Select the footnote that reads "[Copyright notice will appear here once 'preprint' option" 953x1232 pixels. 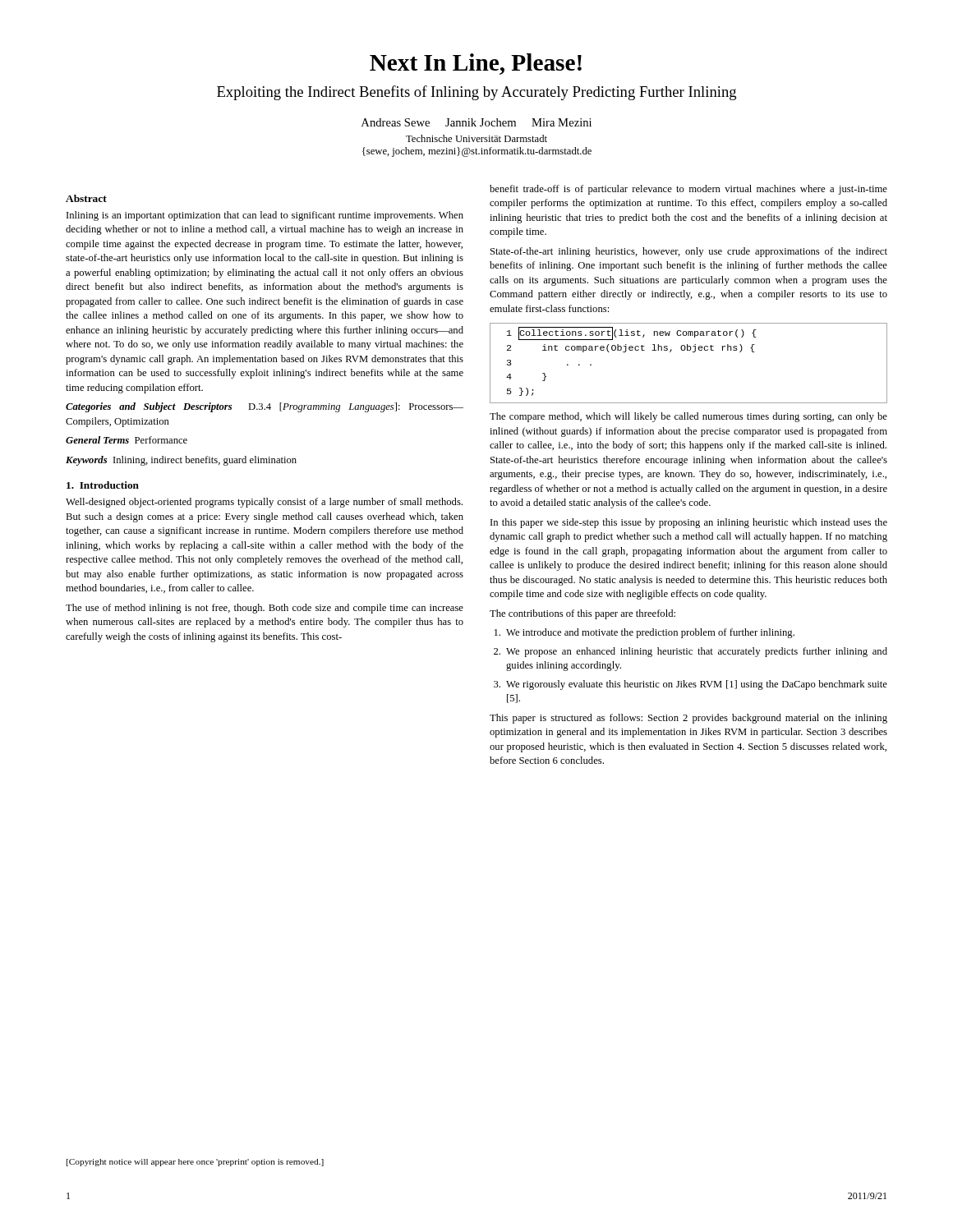click(195, 1161)
